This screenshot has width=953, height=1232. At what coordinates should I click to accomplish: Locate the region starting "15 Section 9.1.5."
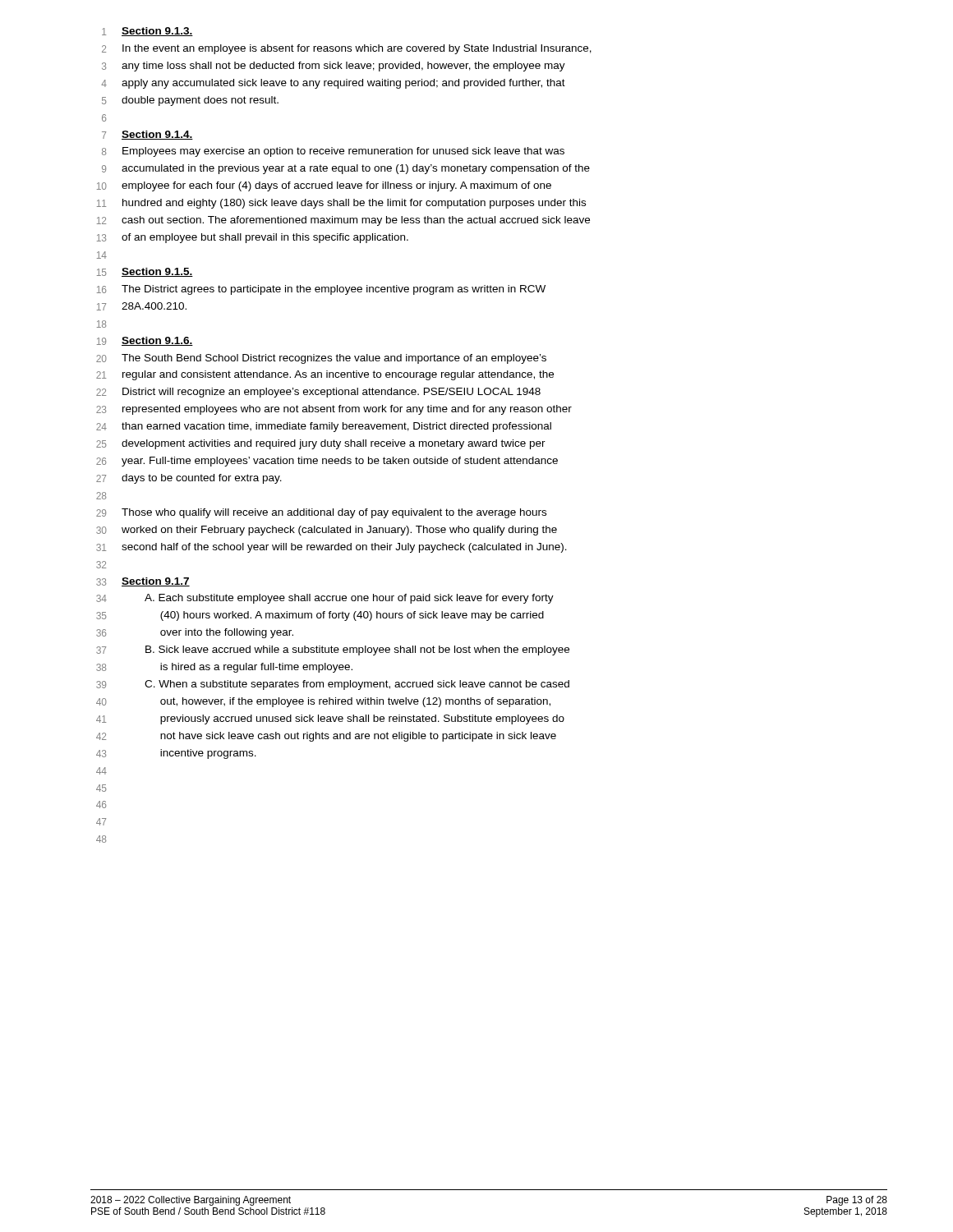[x=145, y=272]
